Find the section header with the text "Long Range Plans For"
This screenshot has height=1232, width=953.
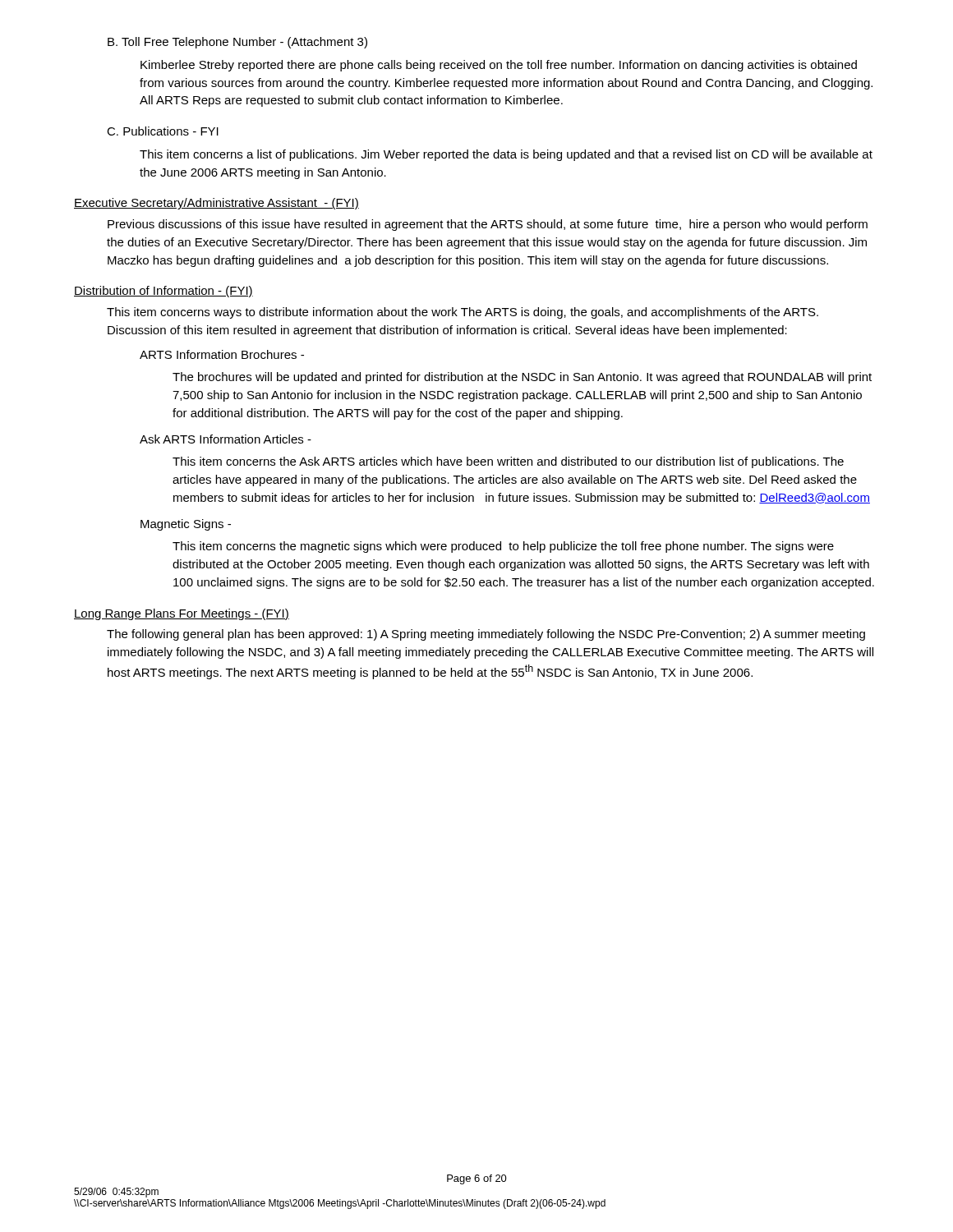182,614
